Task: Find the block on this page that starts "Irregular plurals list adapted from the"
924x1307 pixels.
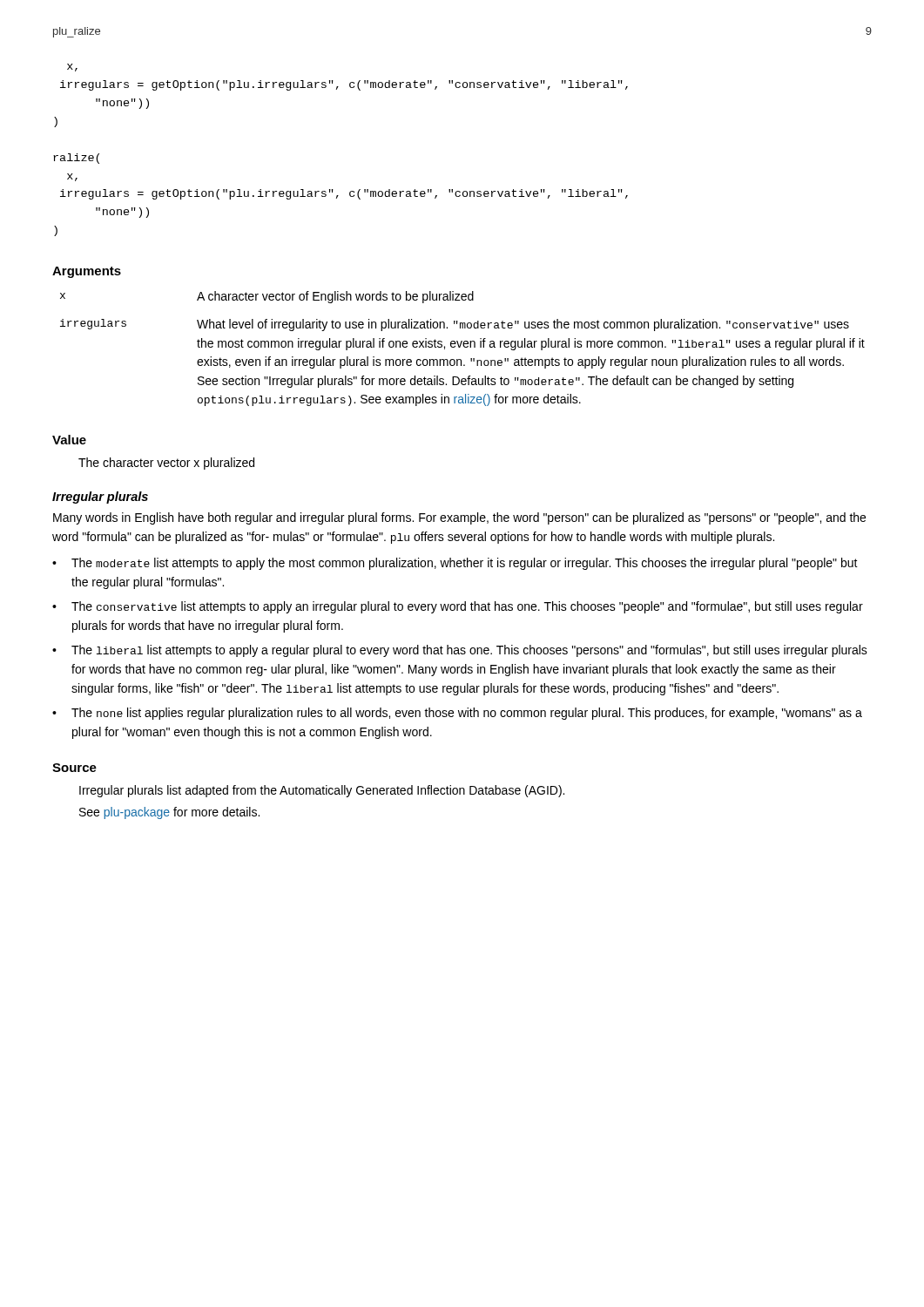Action: [322, 790]
